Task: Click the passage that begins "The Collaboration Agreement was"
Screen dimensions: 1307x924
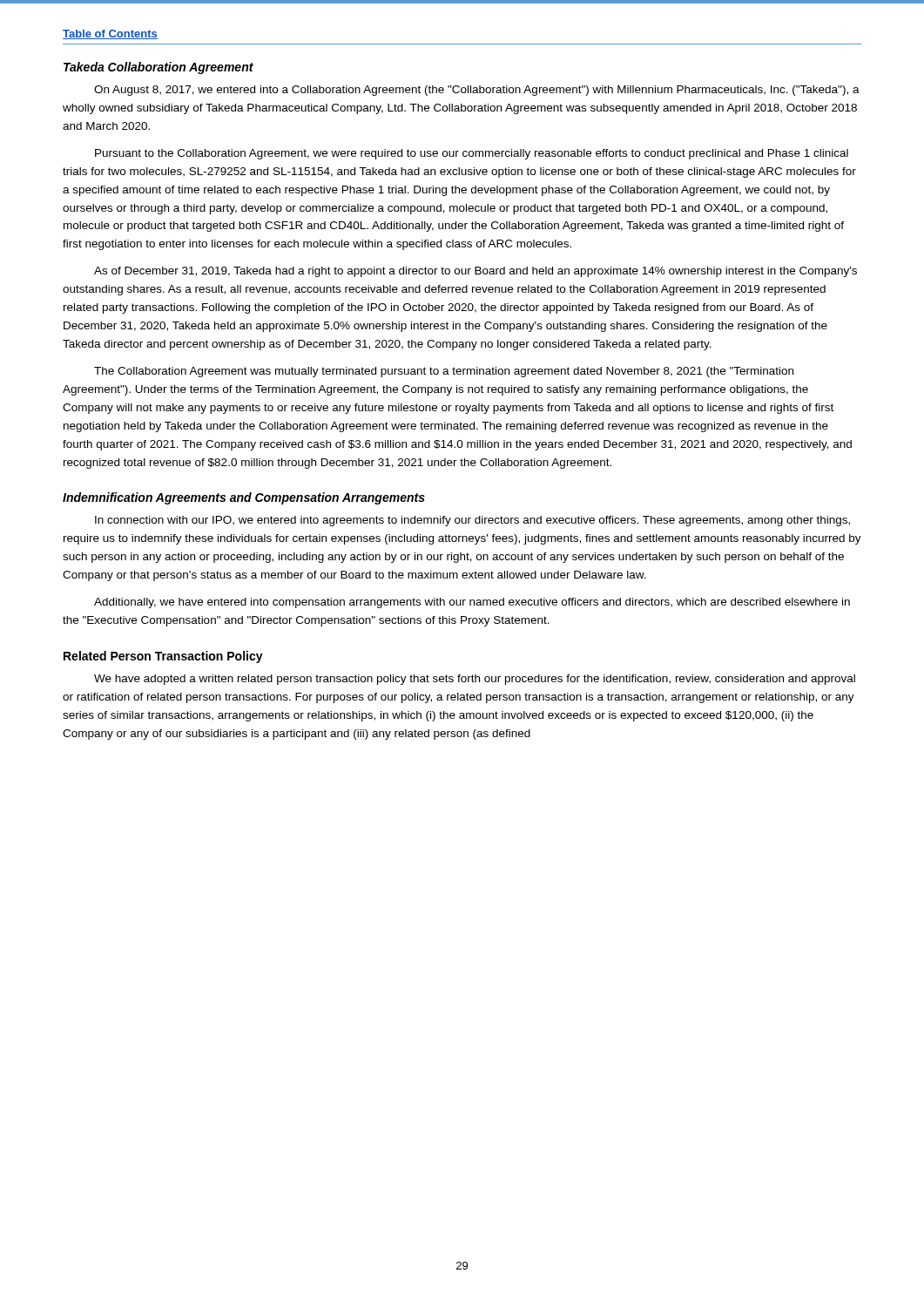Action: tap(458, 416)
